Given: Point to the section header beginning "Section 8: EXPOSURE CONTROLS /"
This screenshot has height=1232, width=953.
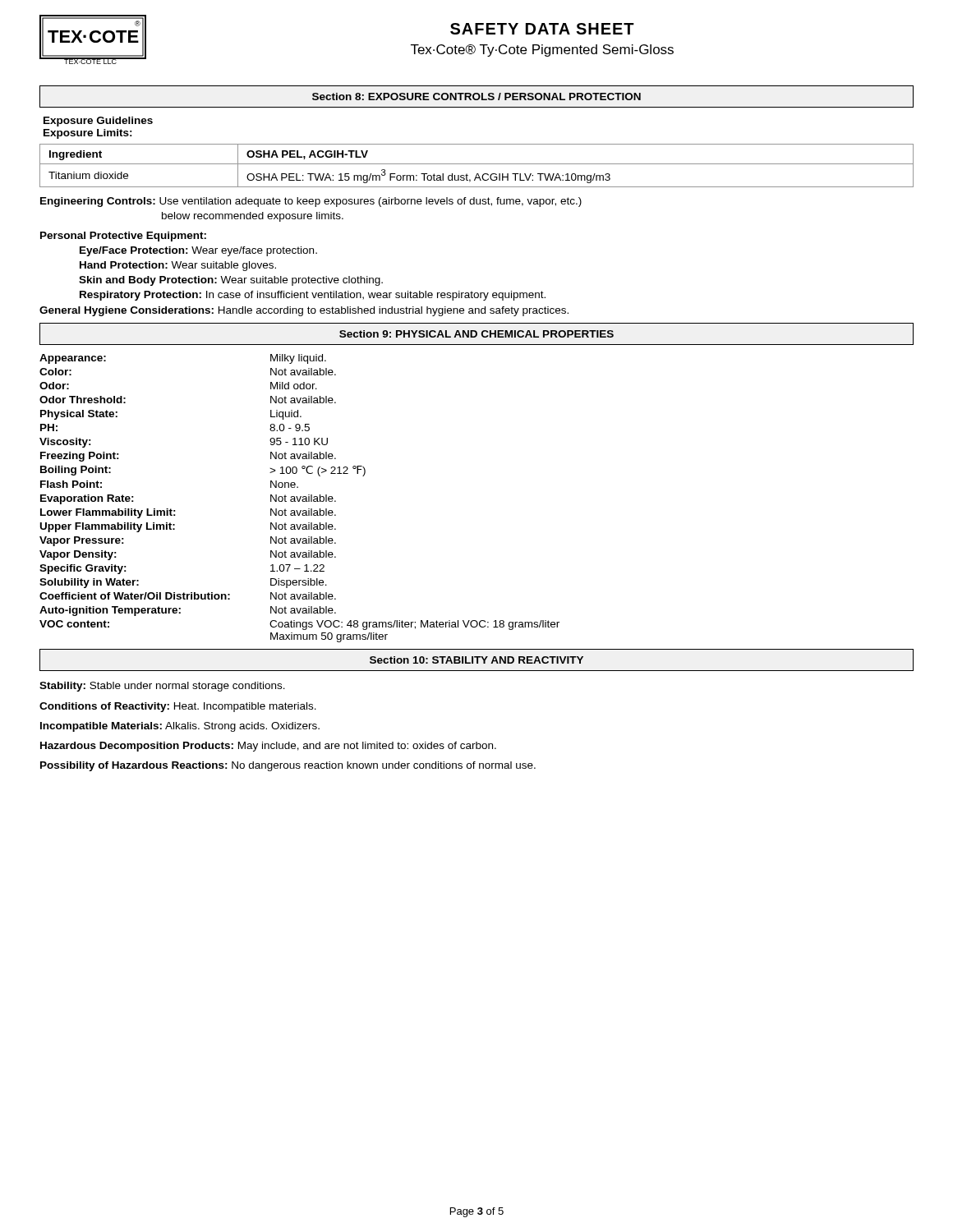Looking at the screenshot, I should tap(476, 96).
